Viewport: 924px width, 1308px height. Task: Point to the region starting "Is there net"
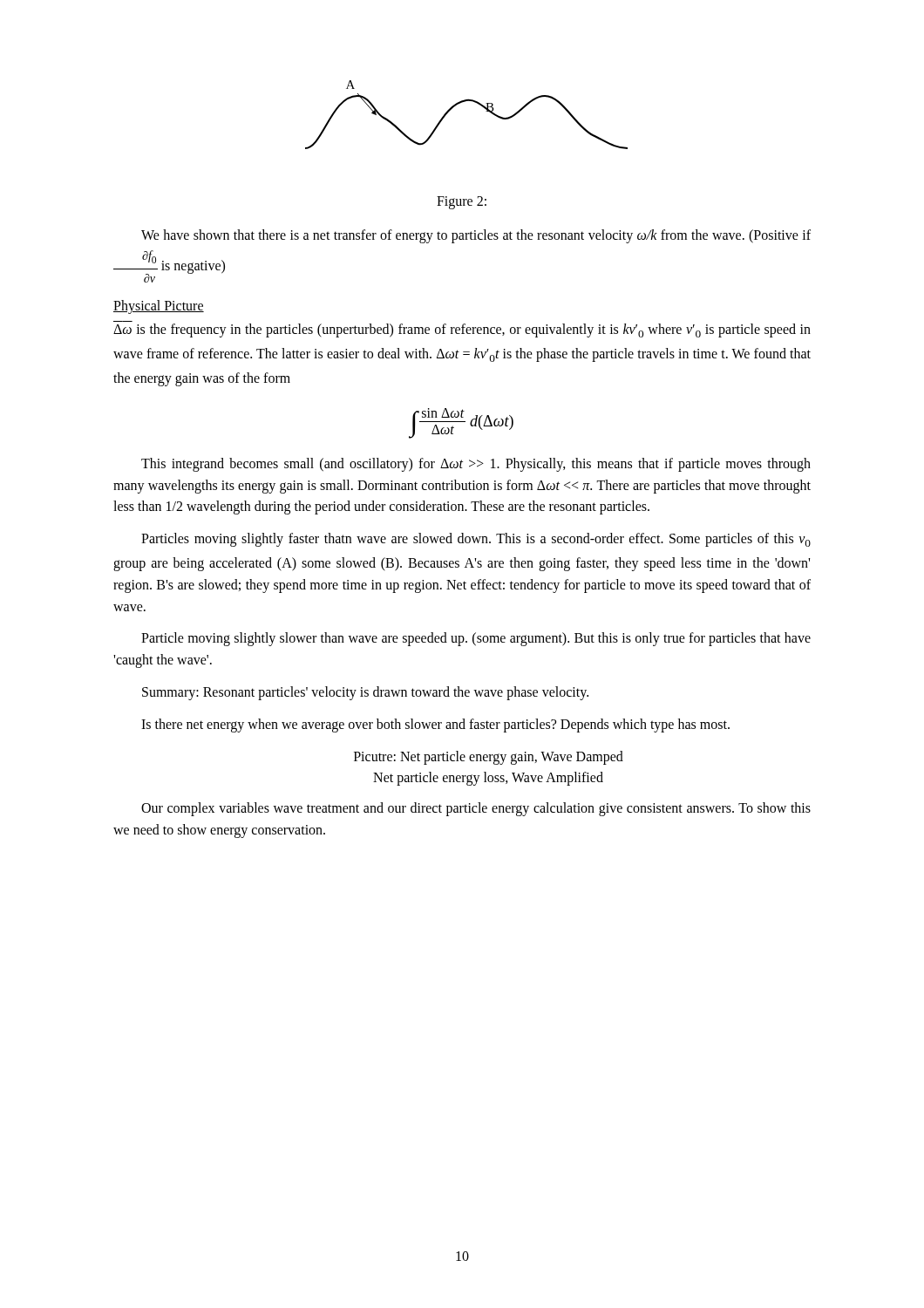click(x=436, y=724)
